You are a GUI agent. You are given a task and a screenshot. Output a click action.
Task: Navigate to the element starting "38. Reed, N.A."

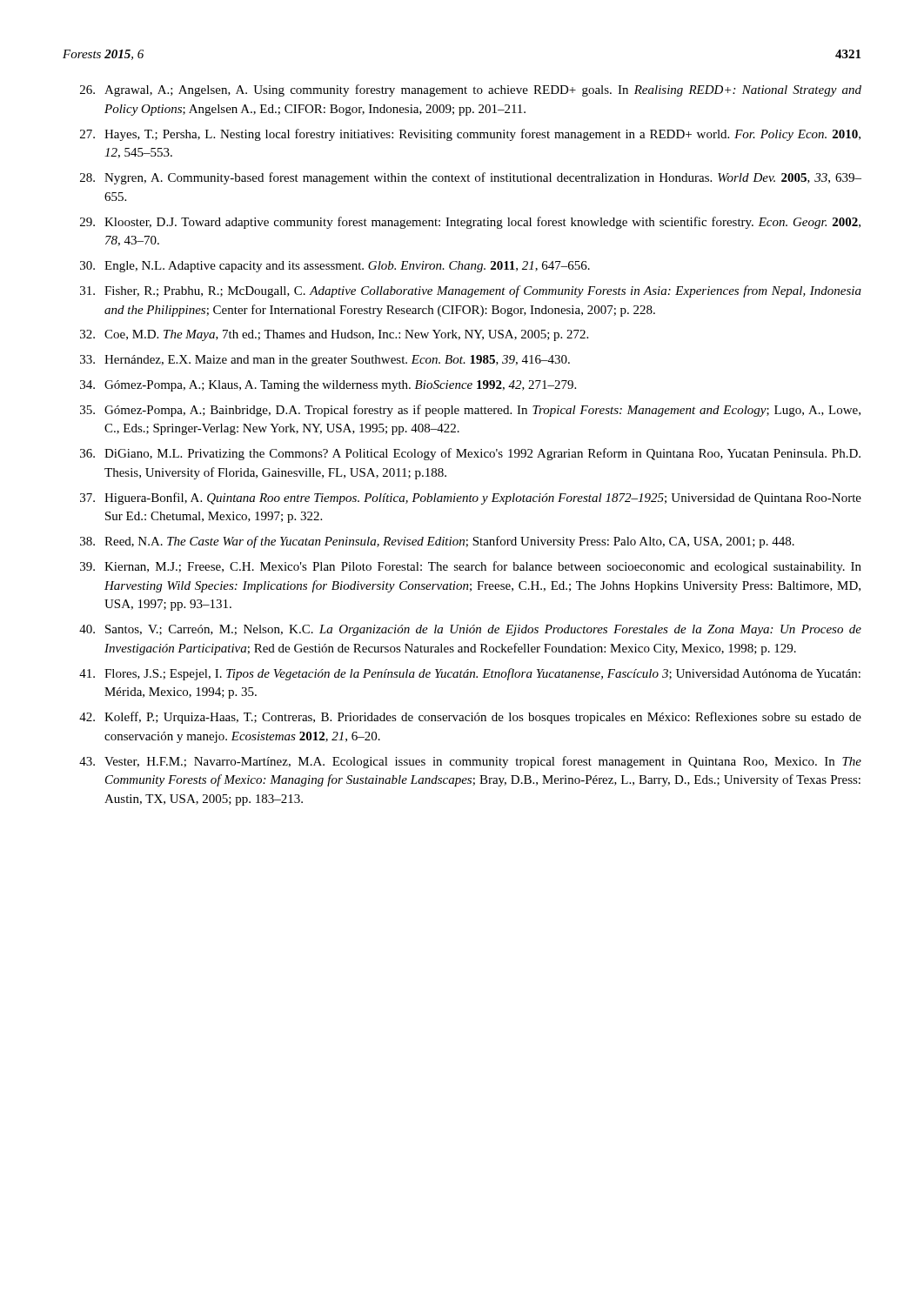[x=462, y=542]
